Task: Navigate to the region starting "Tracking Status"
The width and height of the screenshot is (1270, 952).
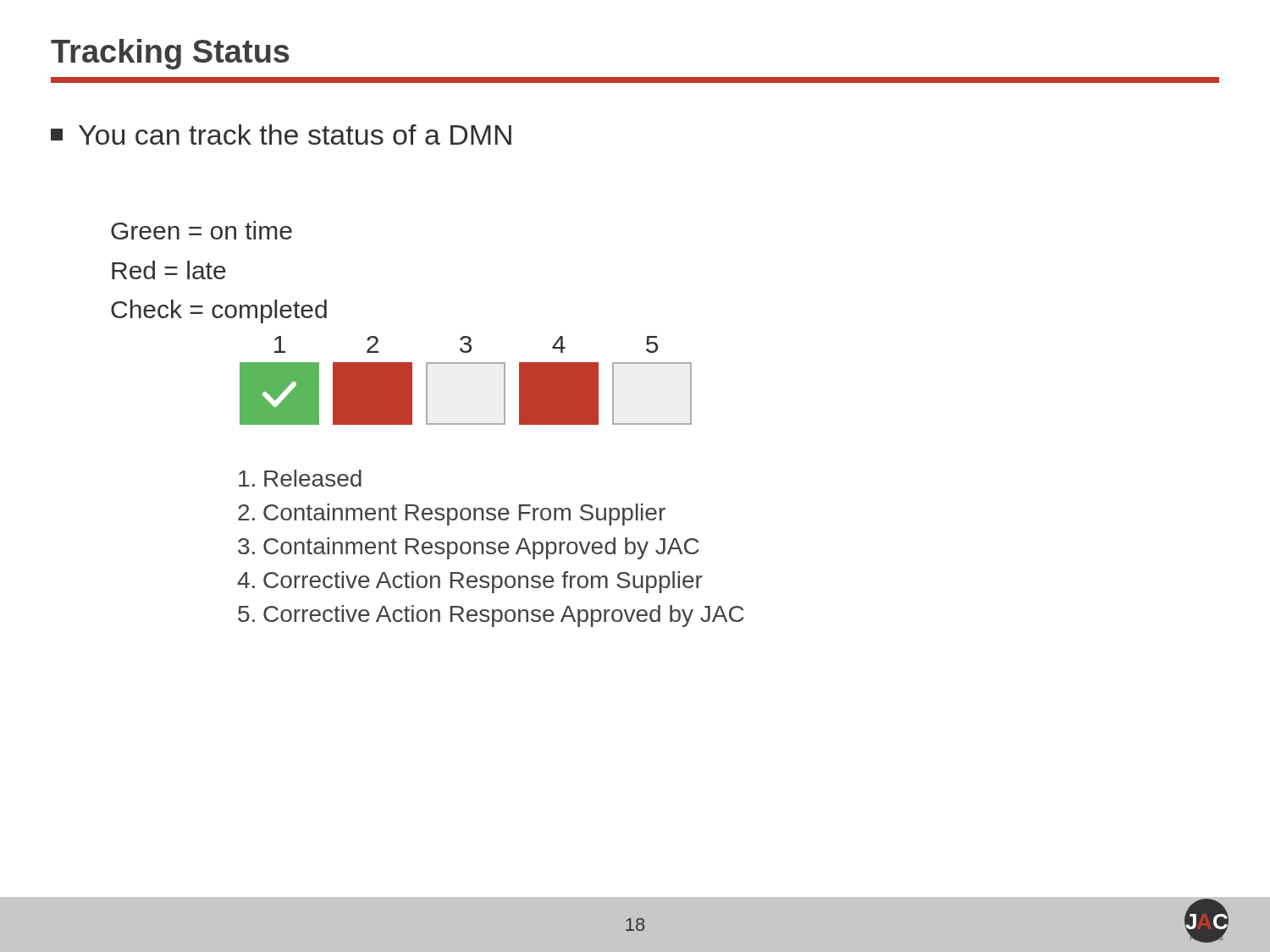Action: (x=171, y=52)
